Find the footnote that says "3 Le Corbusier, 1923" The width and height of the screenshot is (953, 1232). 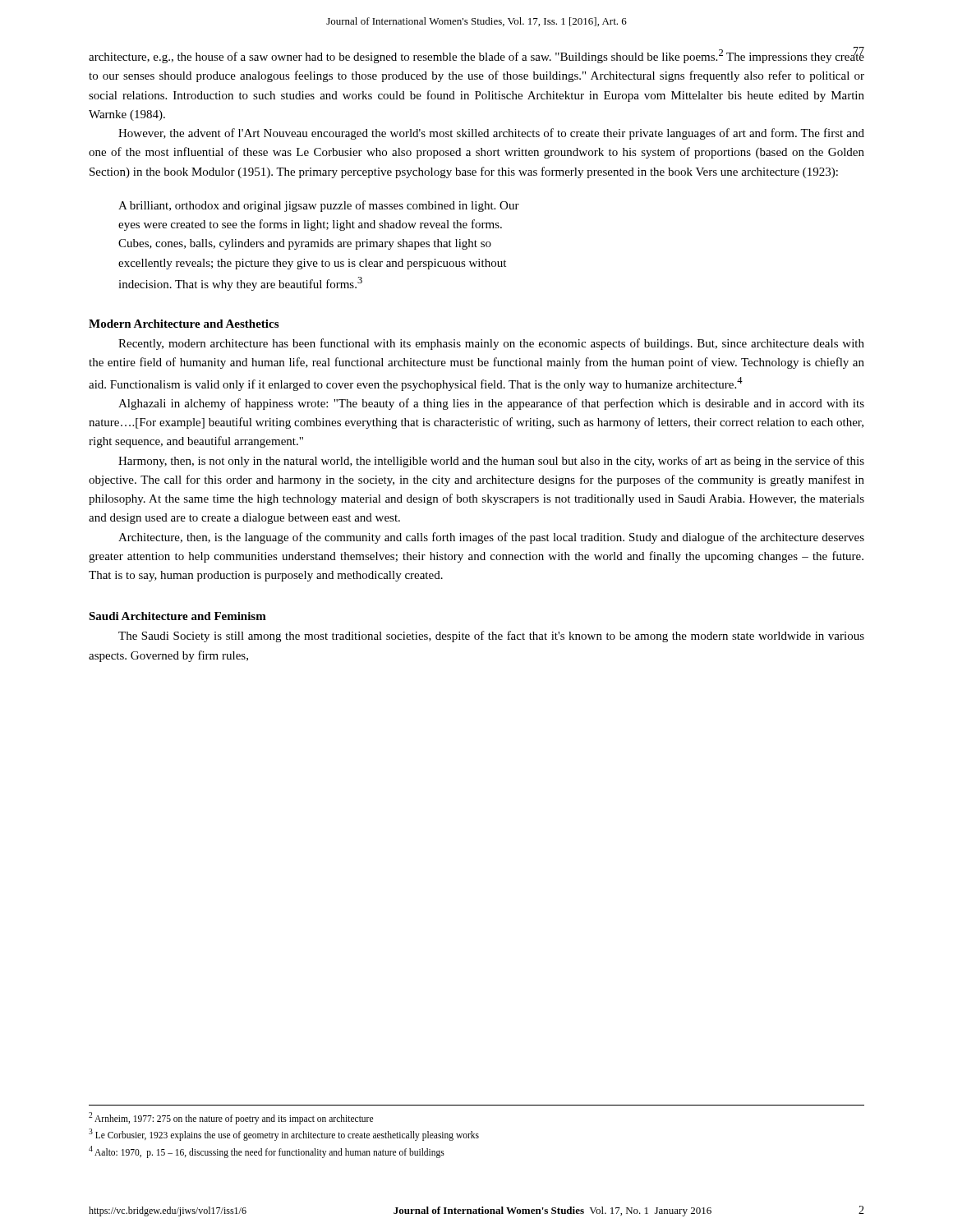(284, 1133)
